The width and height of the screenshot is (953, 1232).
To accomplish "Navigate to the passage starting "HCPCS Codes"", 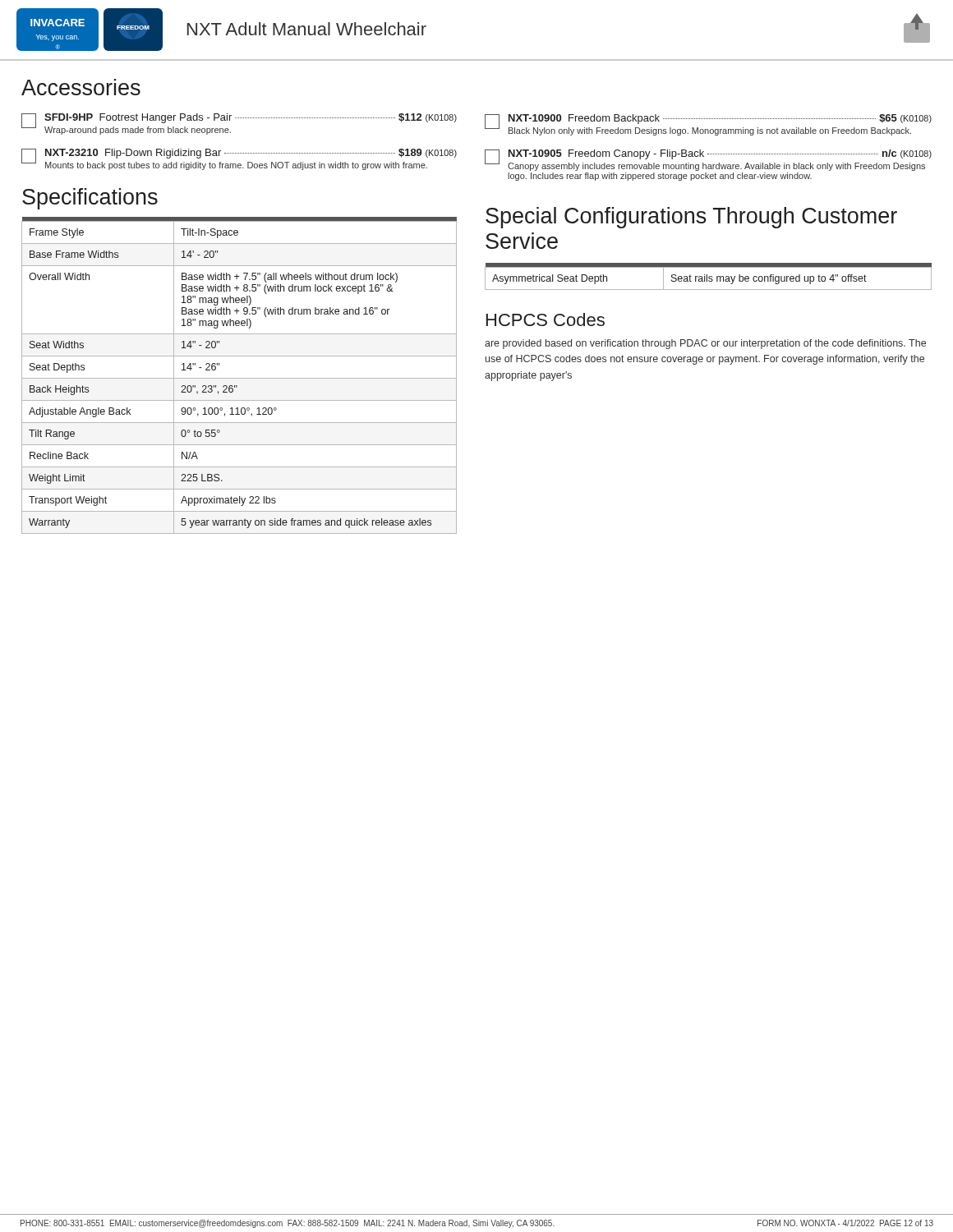I will pos(545,320).
